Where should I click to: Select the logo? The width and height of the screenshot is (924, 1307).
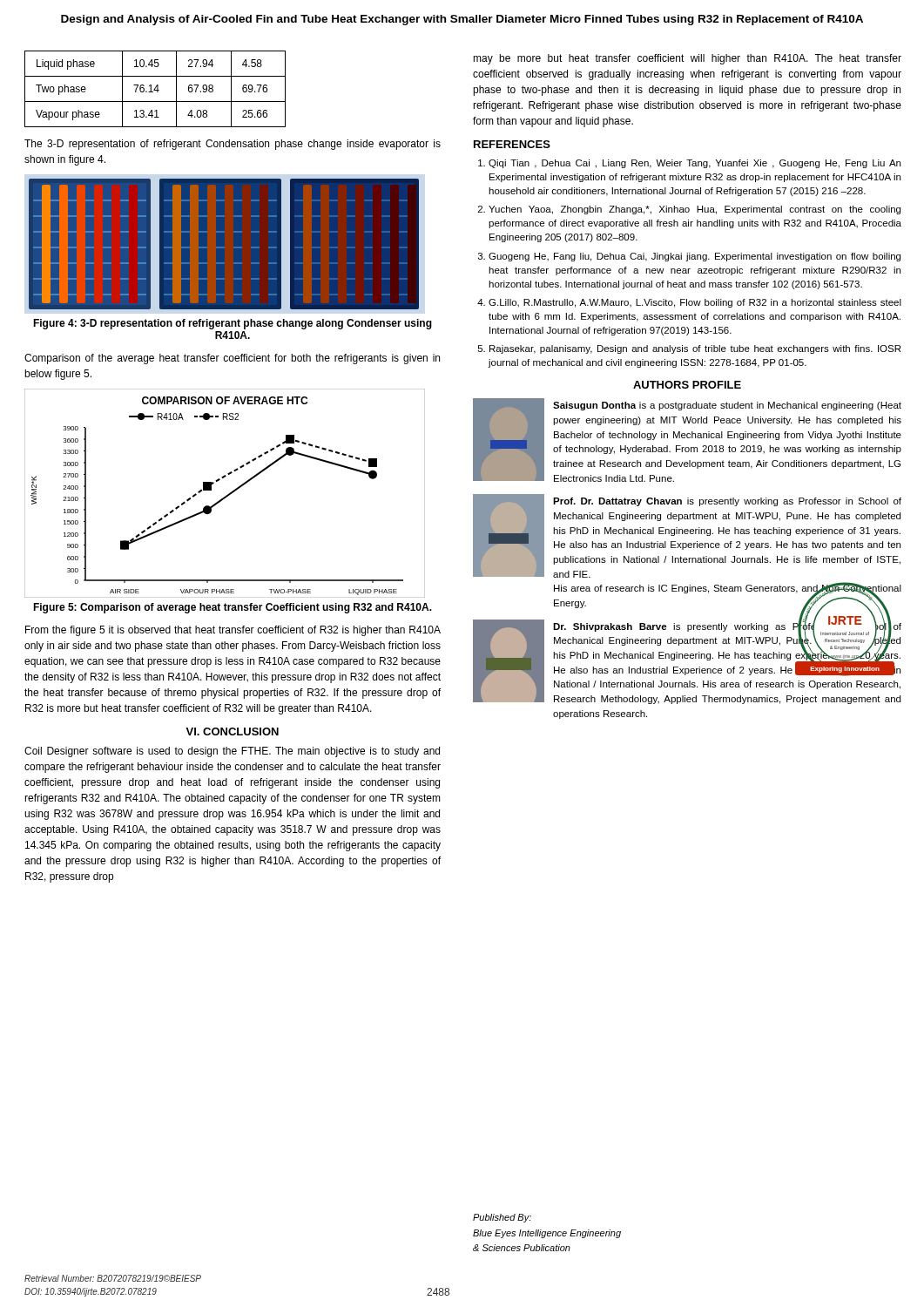(x=845, y=629)
